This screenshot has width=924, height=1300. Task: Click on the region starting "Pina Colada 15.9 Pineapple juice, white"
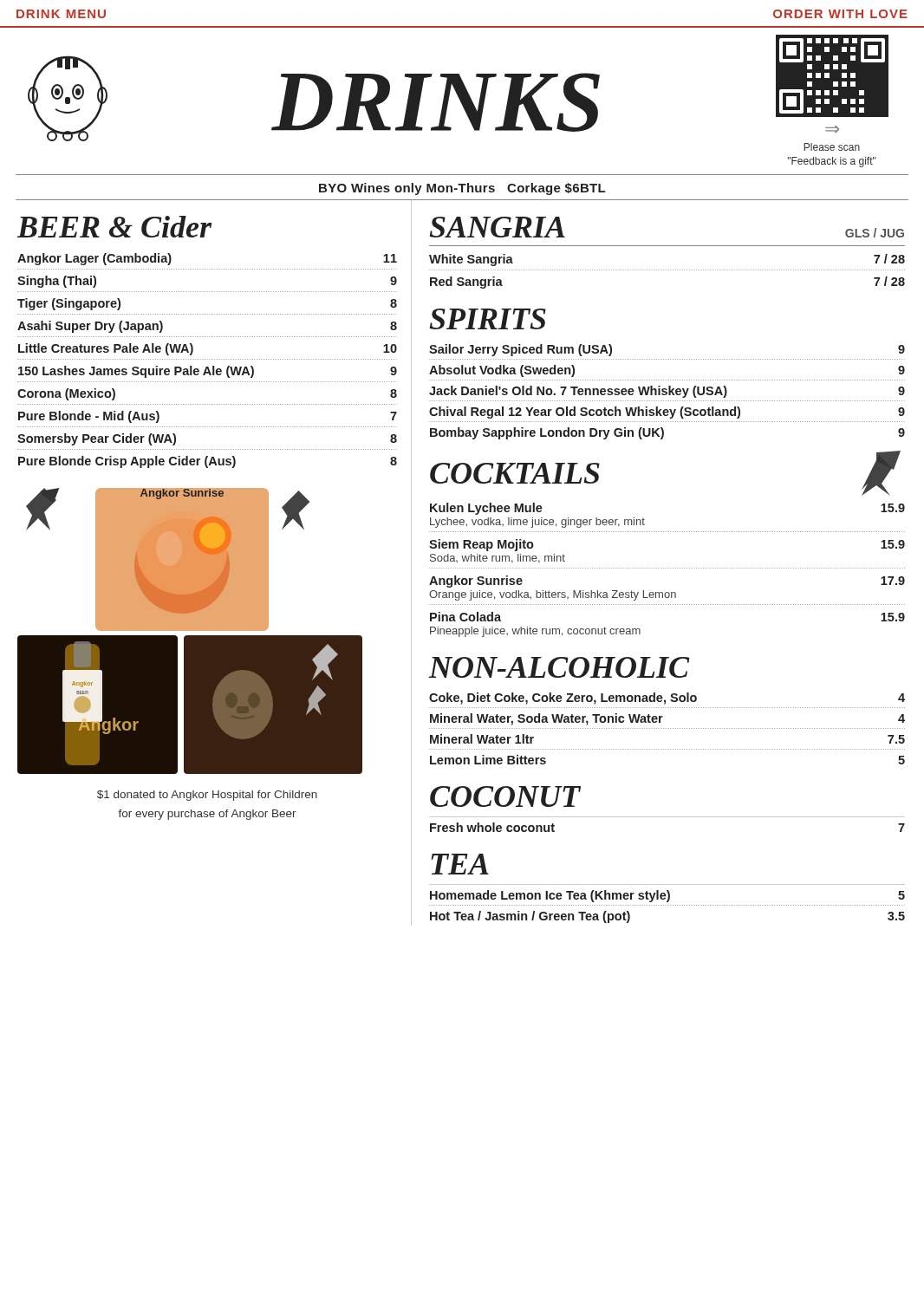point(469,618)
